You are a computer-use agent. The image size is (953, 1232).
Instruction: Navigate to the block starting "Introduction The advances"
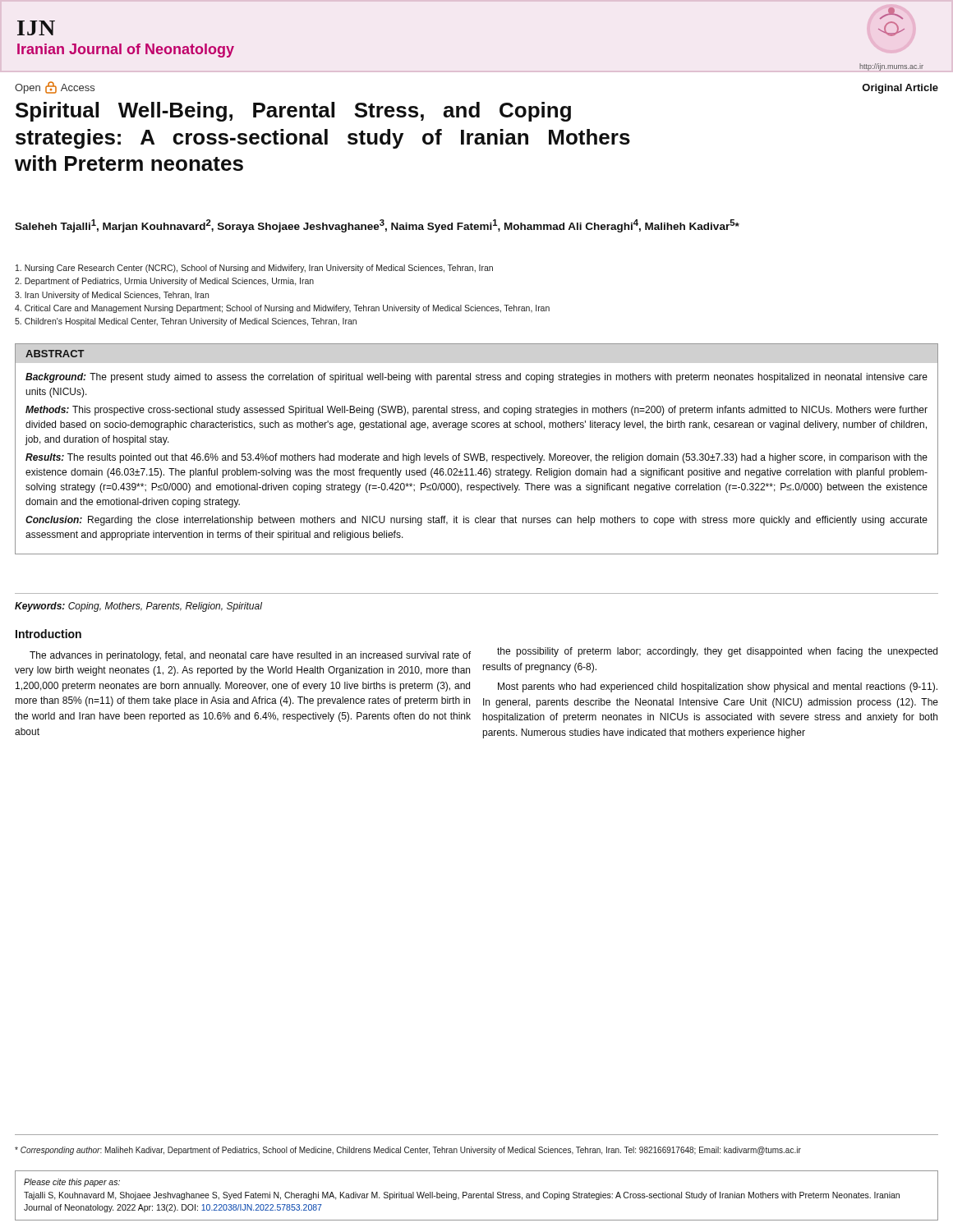(x=243, y=683)
